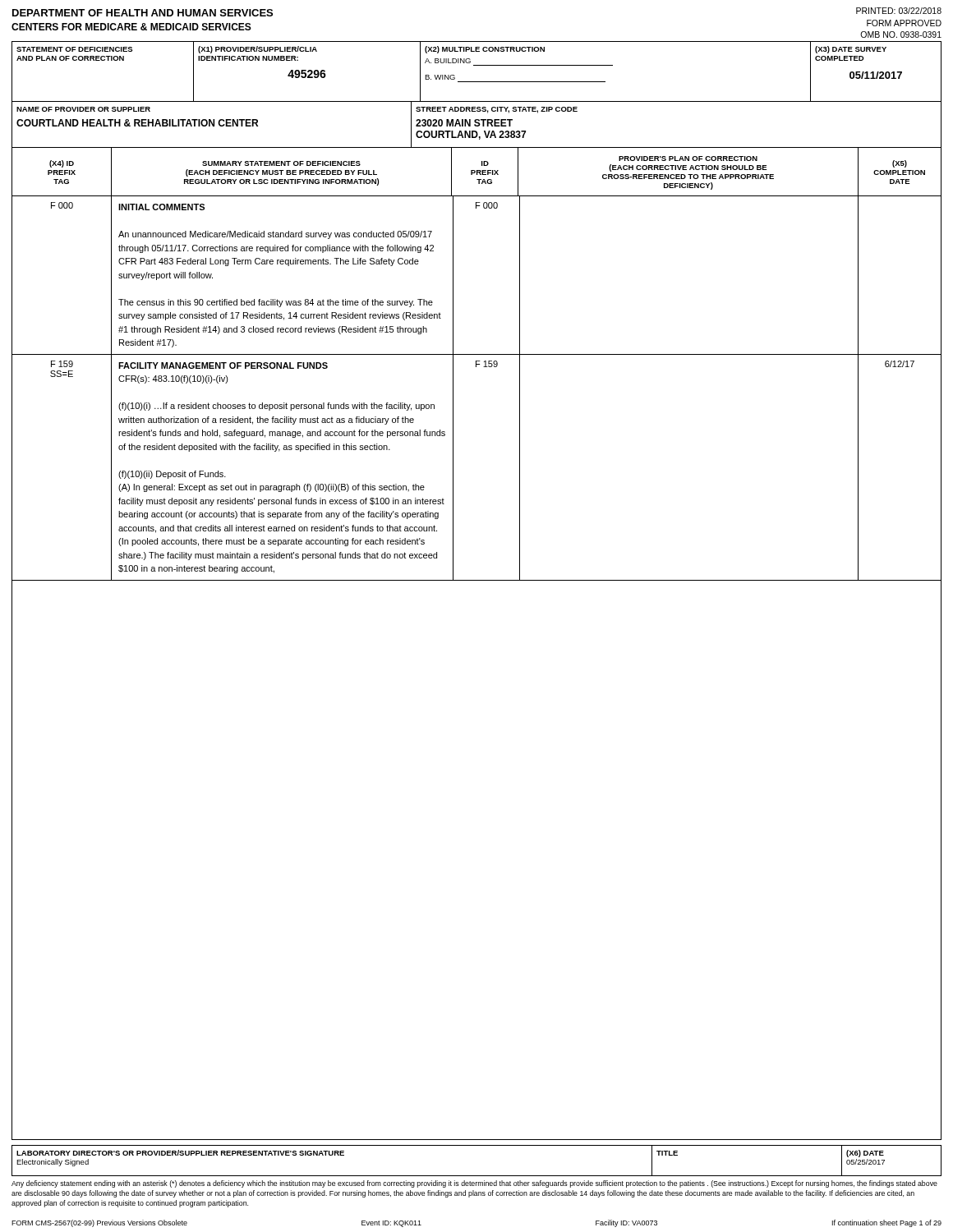
Task: Locate the table with the text "(X2) MULTIPLE CONSTRUCTION A. BUILDING"
Action: pos(616,71)
